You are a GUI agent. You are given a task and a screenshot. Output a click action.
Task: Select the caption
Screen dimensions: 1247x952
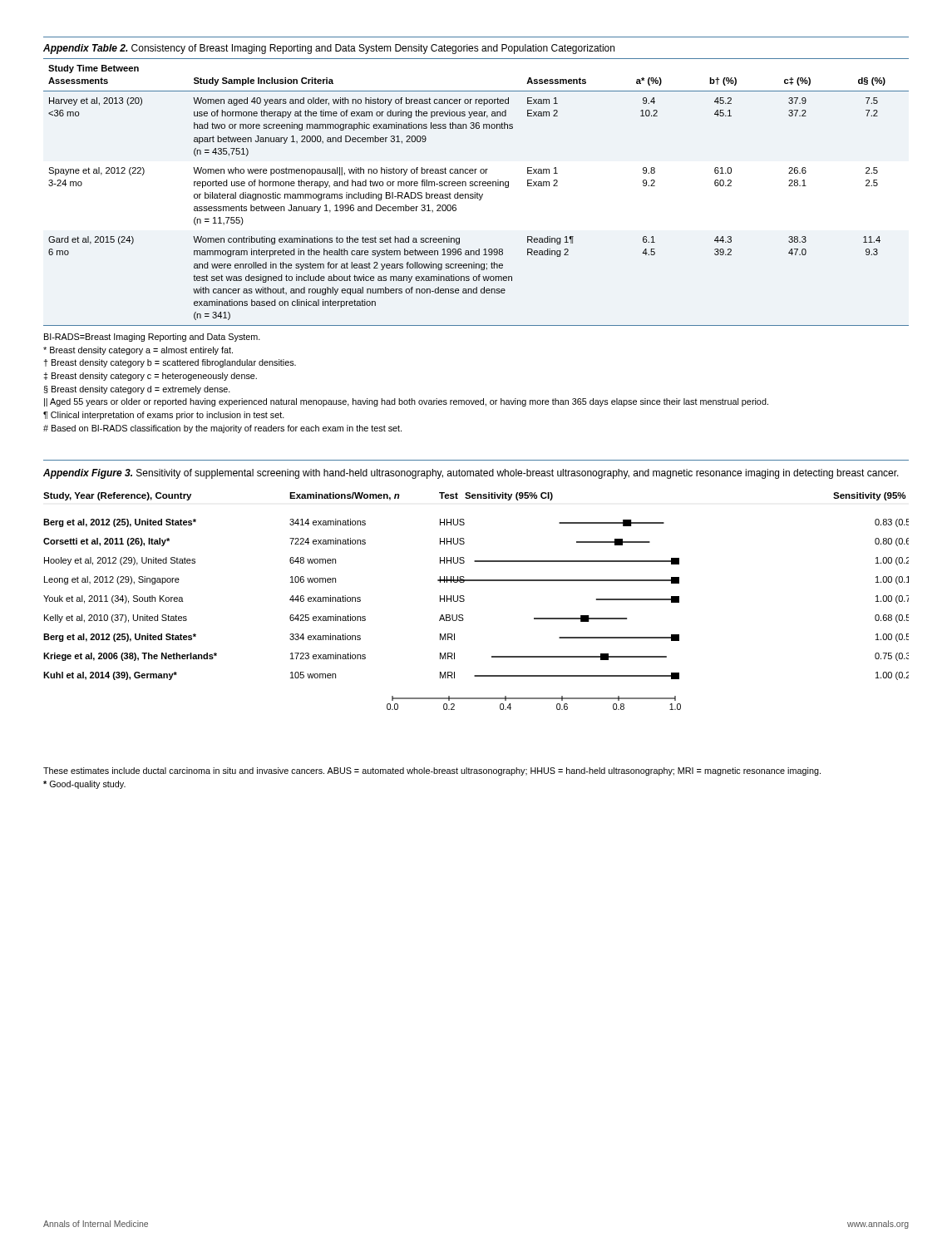coord(432,777)
